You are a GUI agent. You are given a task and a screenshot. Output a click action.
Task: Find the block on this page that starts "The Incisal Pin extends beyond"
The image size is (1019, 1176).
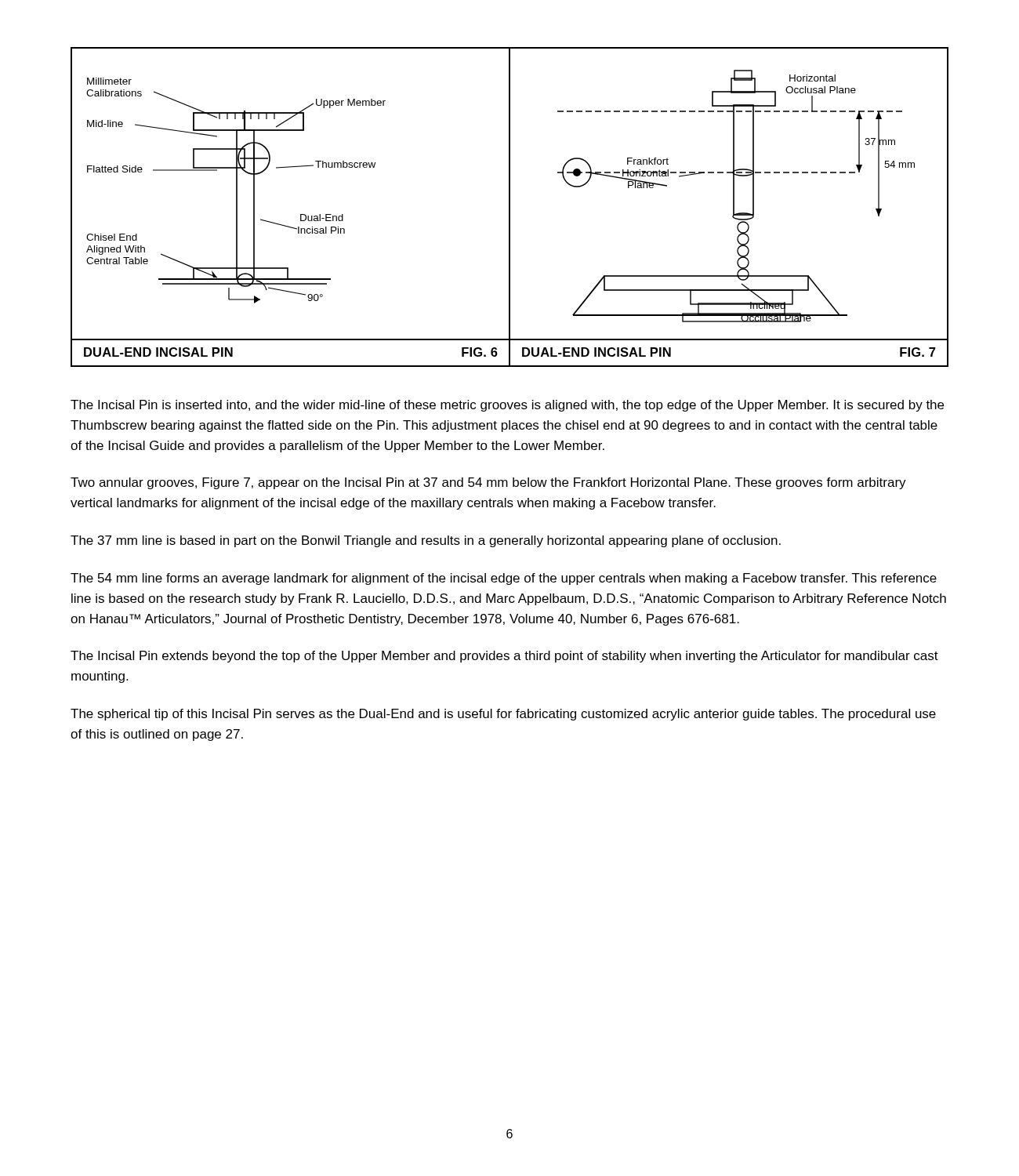pos(504,666)
